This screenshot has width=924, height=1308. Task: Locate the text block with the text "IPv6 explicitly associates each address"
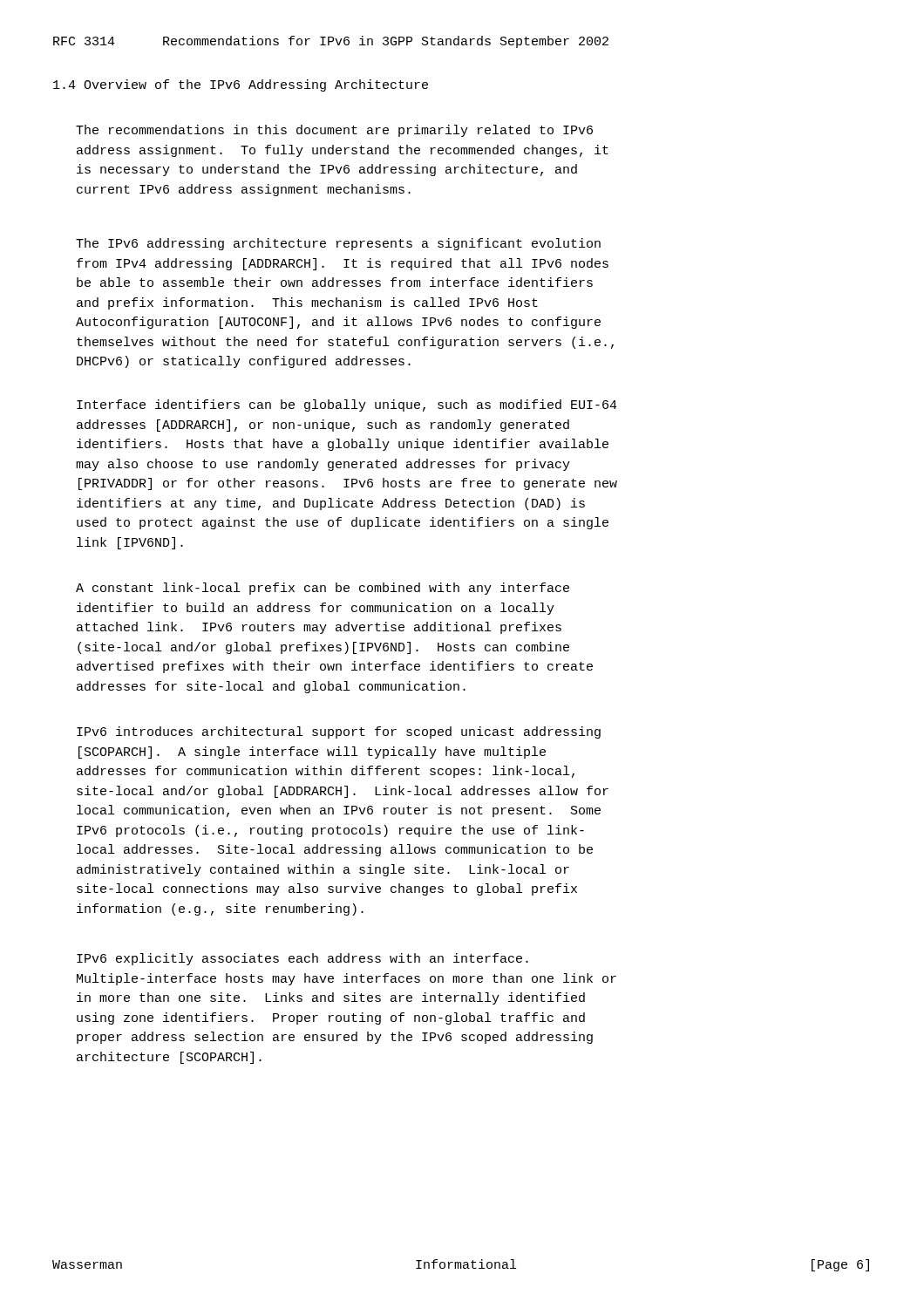click(x=335, y=1009)
